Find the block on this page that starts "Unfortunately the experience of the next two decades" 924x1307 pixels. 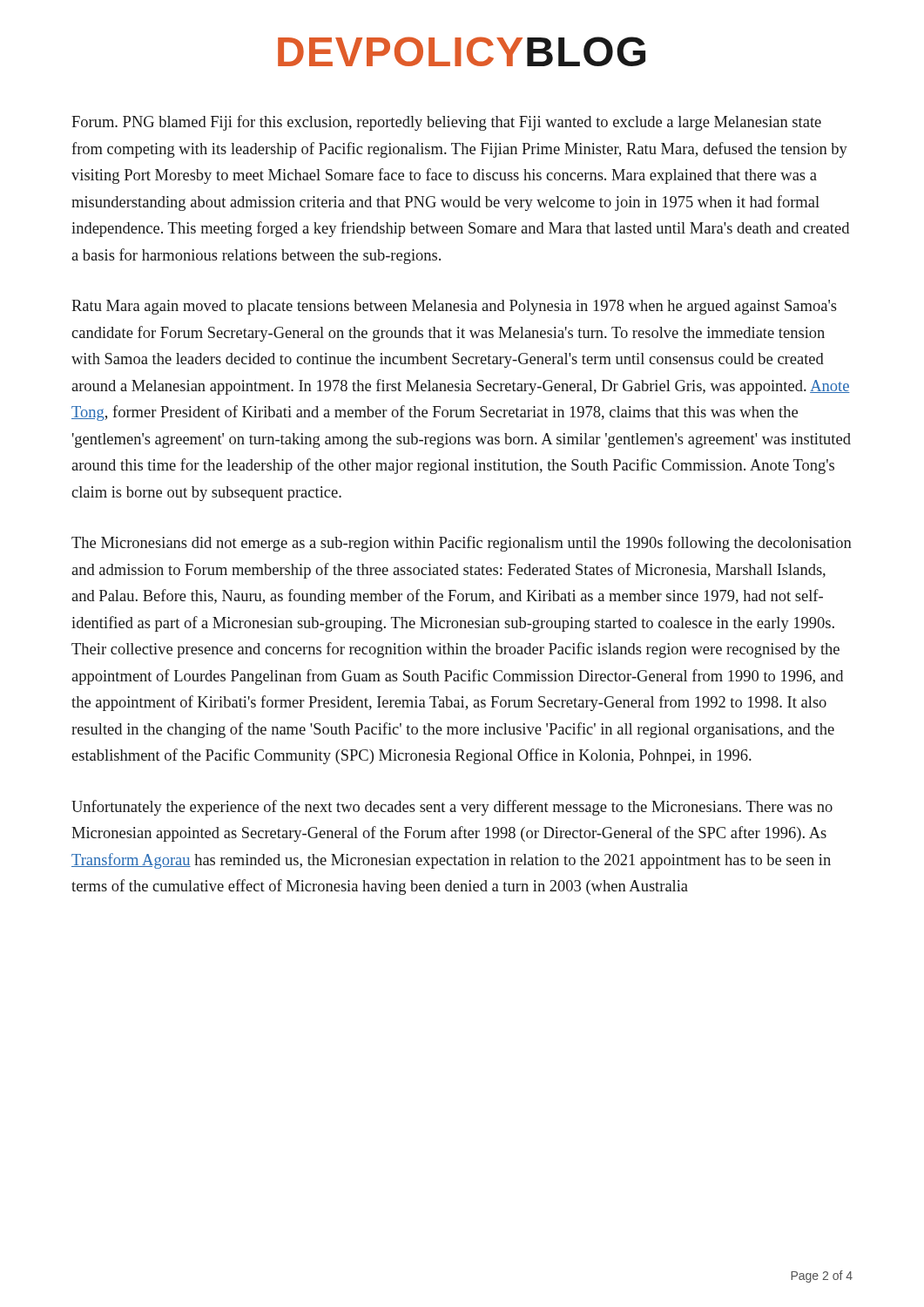452,847
